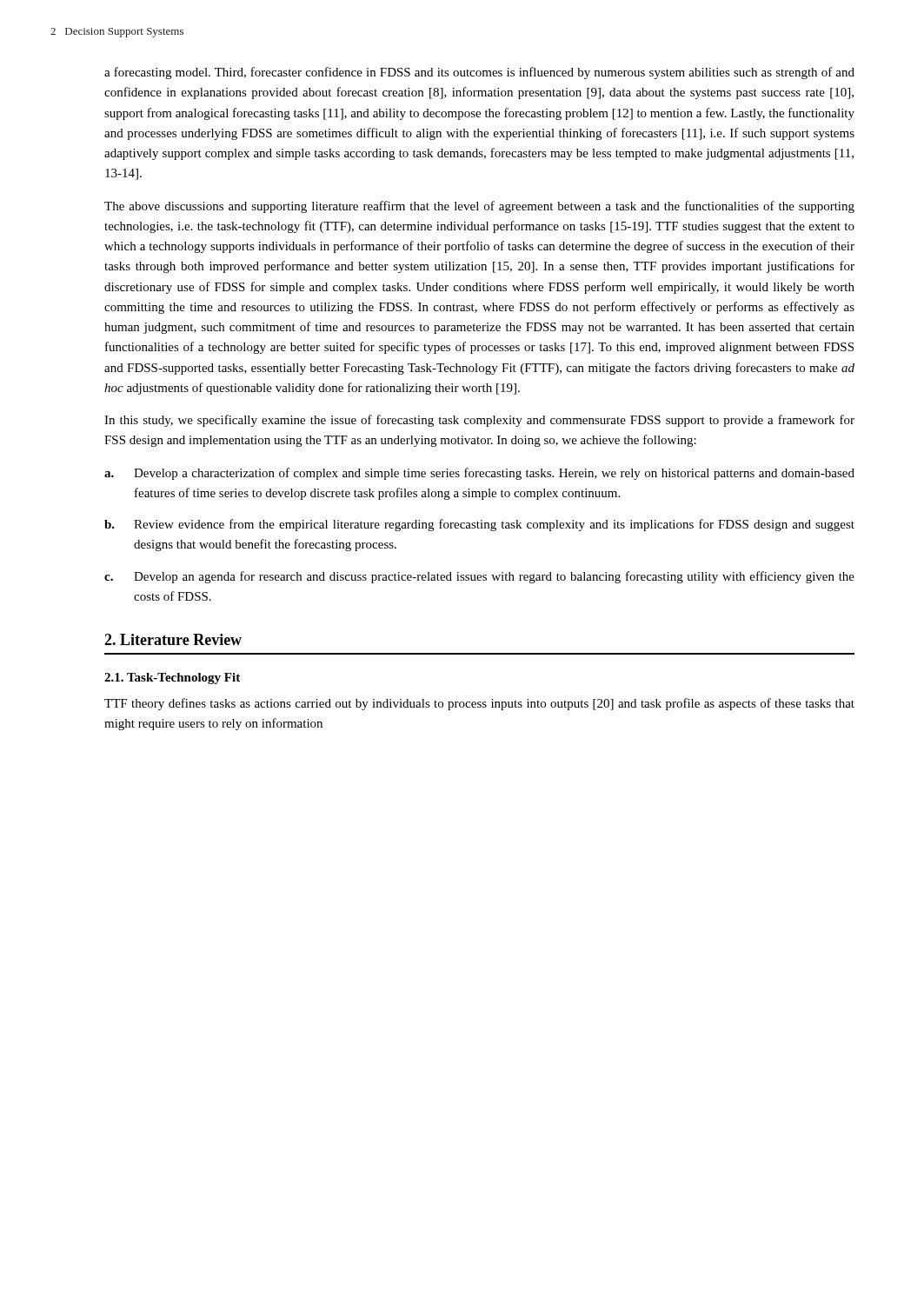The image size is (924, 1304).
Task: Click where it says "2.1. Task-Technology Fit"
Action: [172, 677]
